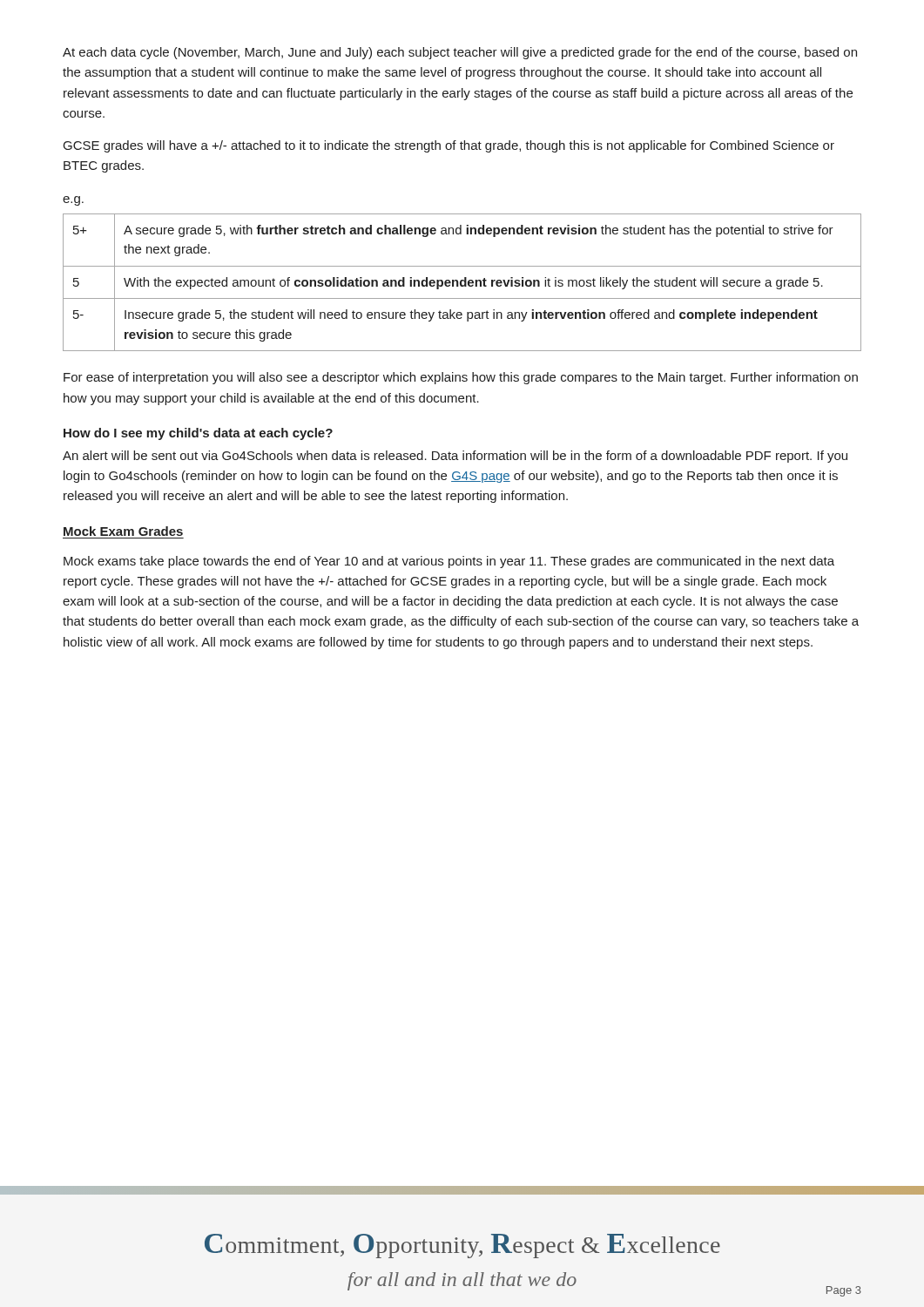The height and width of the screenshot is (1307, 924).
Task: Find the block on this page that starts "An alert will be sent out"
Action: coord(456,475)
